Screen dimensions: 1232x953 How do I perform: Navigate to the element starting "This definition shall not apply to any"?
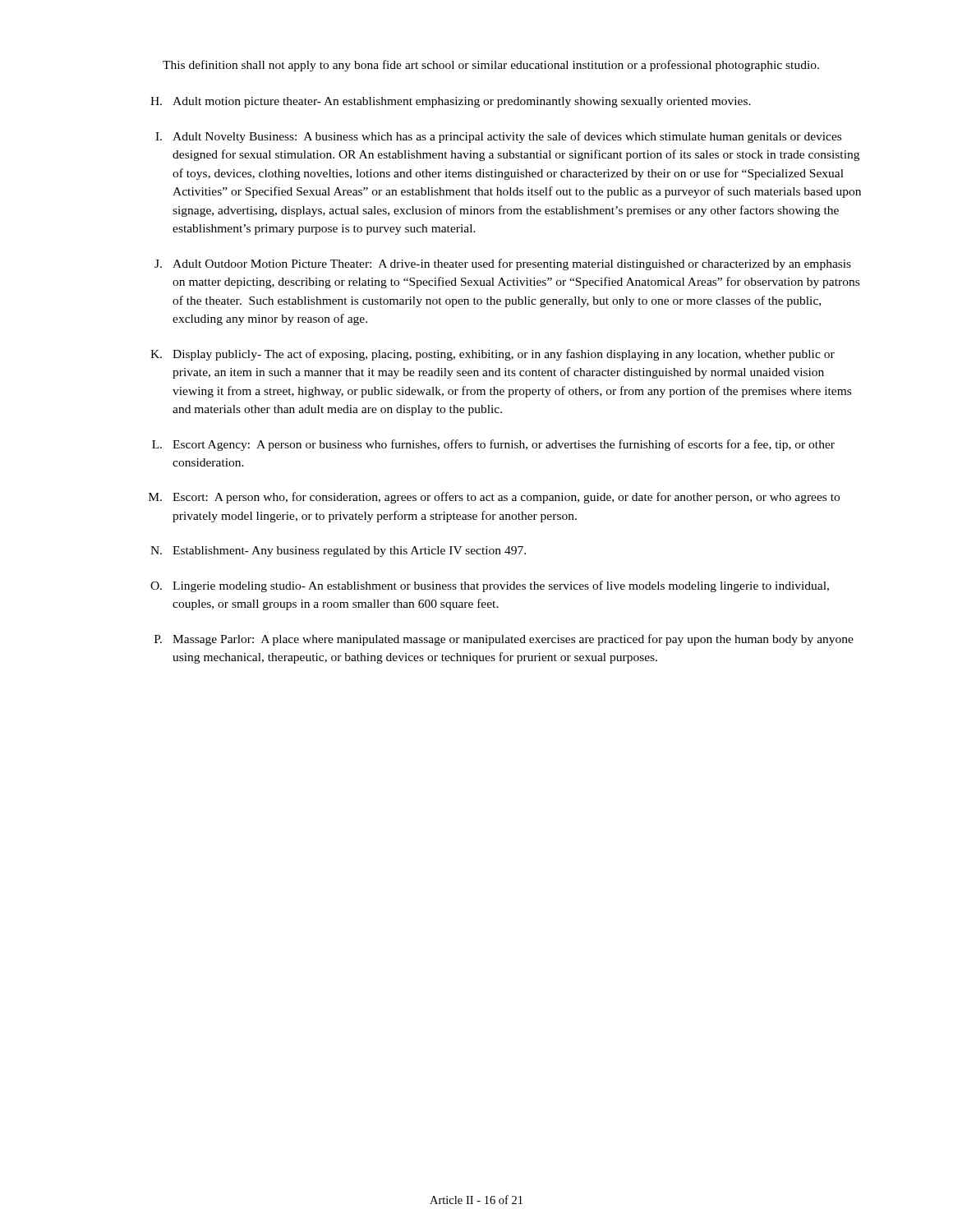click(491, 64)
